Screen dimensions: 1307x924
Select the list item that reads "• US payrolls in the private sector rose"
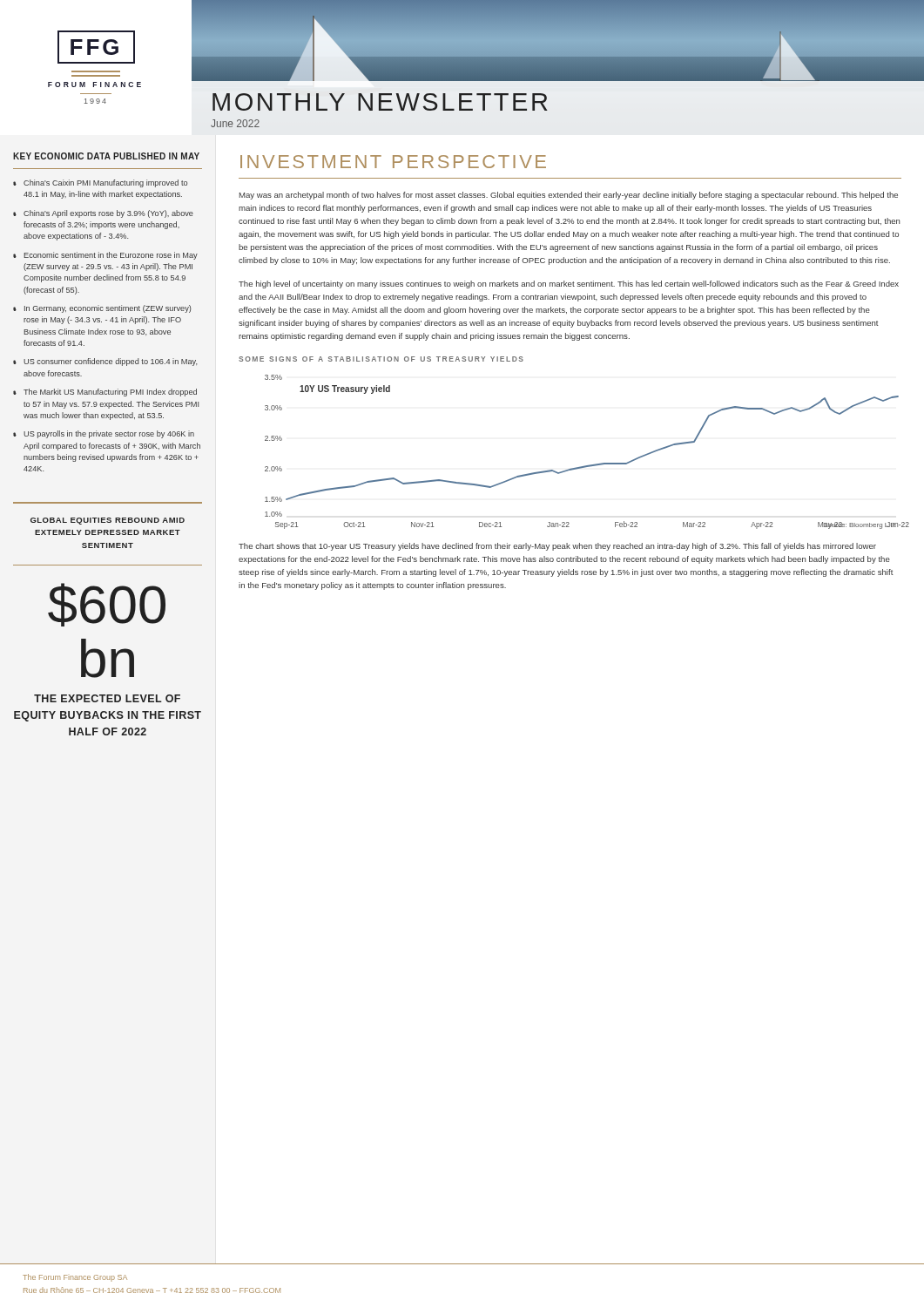coord(107,451)
